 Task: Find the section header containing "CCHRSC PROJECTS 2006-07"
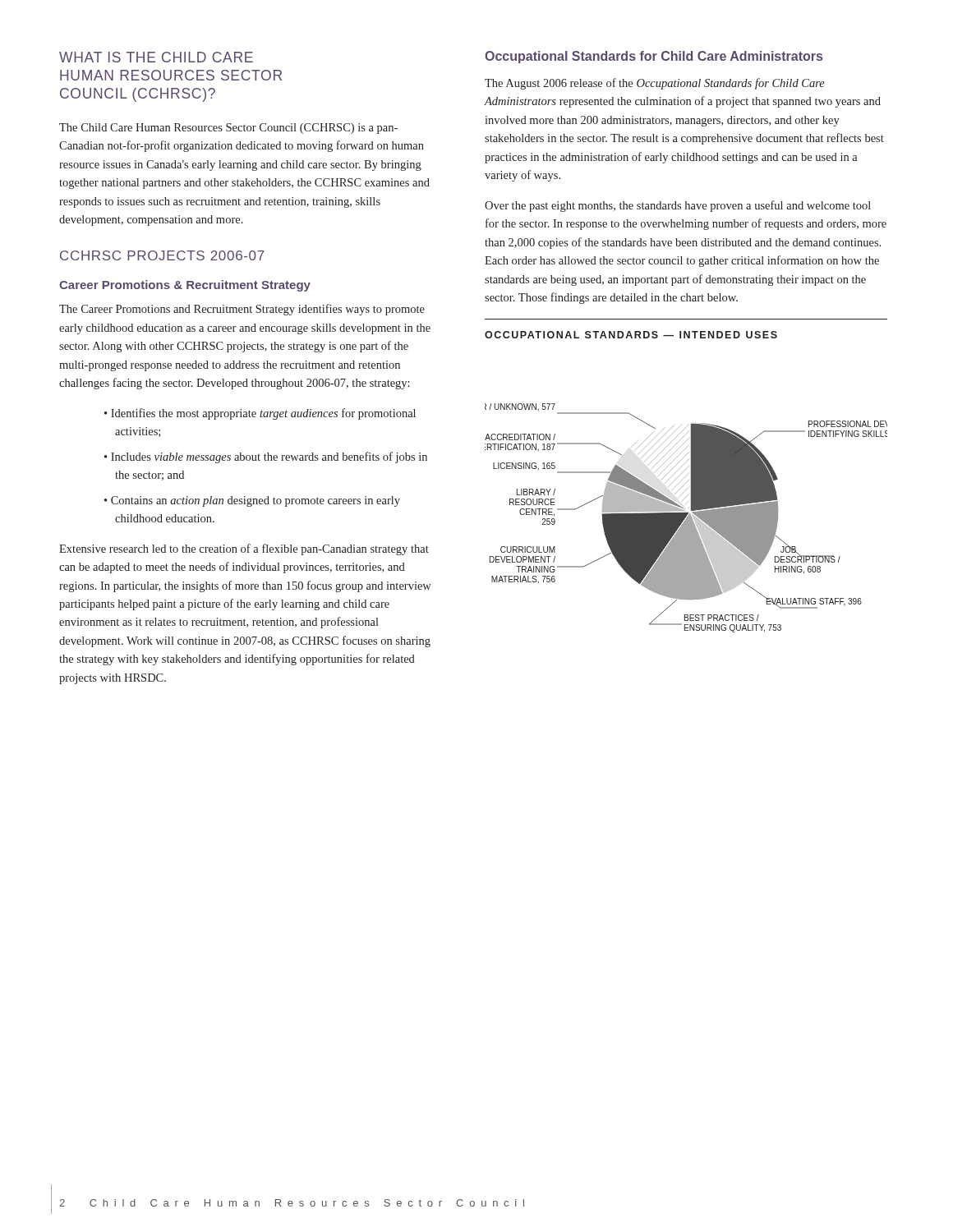point(248,257)
